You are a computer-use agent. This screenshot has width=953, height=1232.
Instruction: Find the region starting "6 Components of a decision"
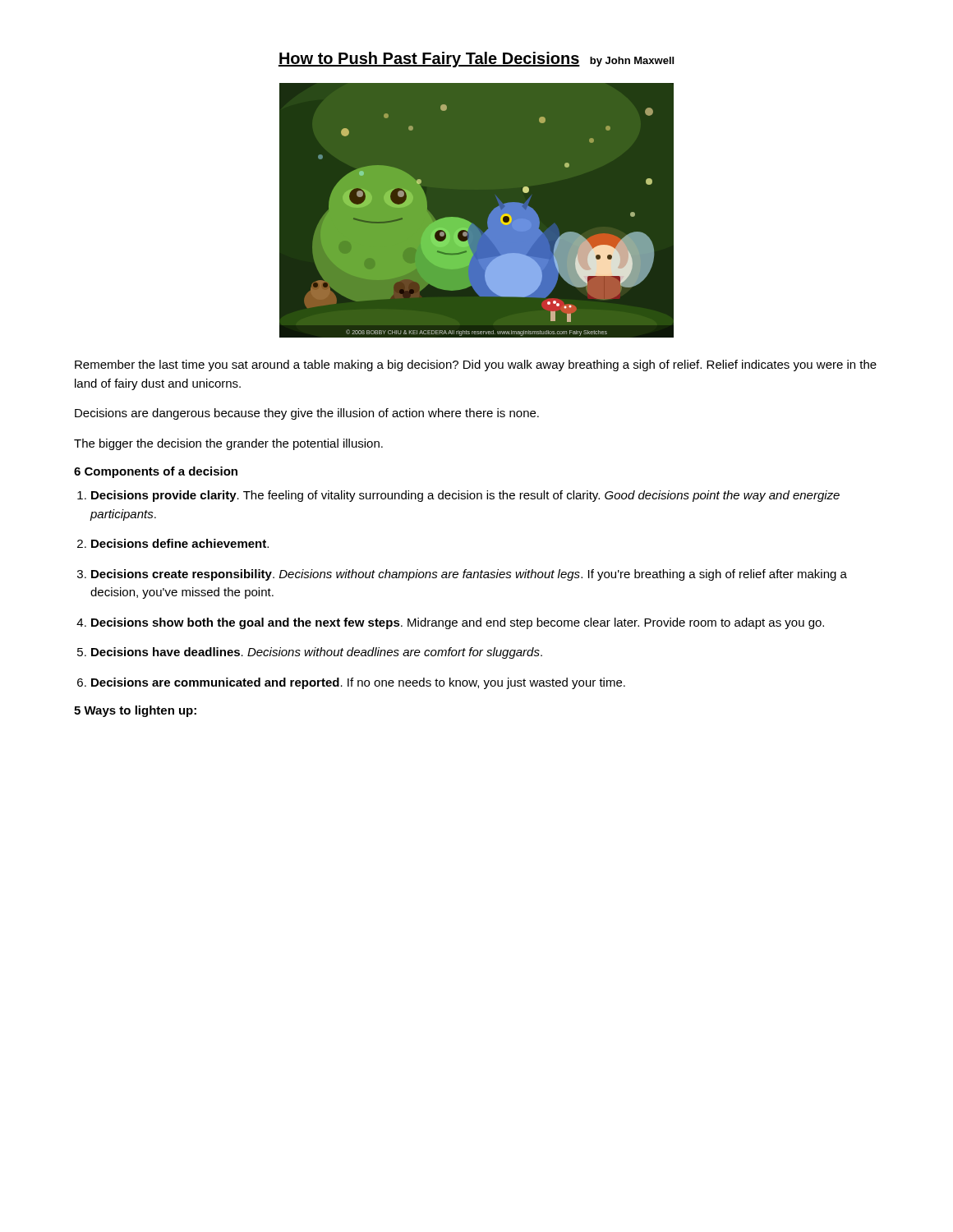(156, 471)
